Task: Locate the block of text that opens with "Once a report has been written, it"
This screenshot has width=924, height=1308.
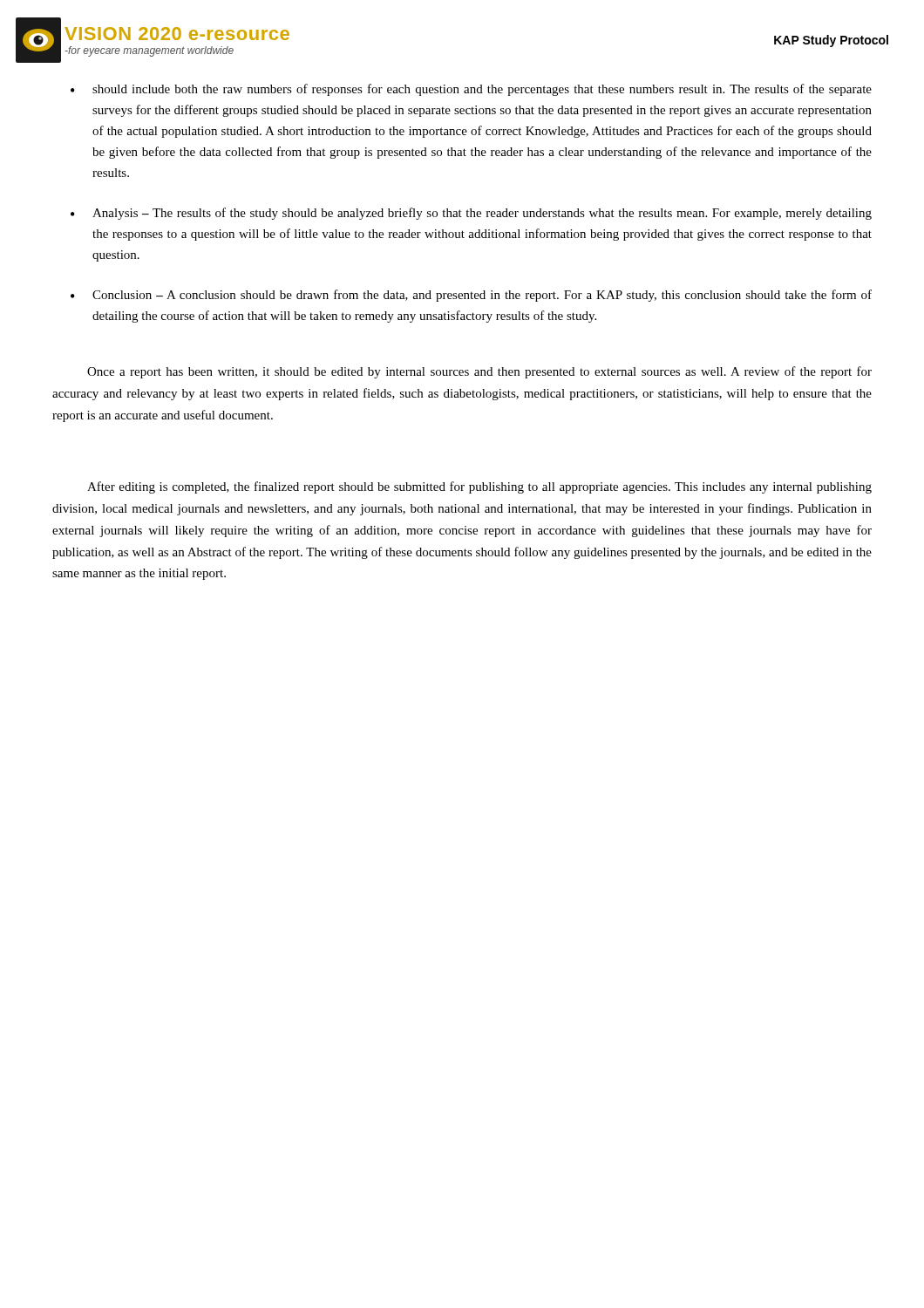Action: [462, 393]
